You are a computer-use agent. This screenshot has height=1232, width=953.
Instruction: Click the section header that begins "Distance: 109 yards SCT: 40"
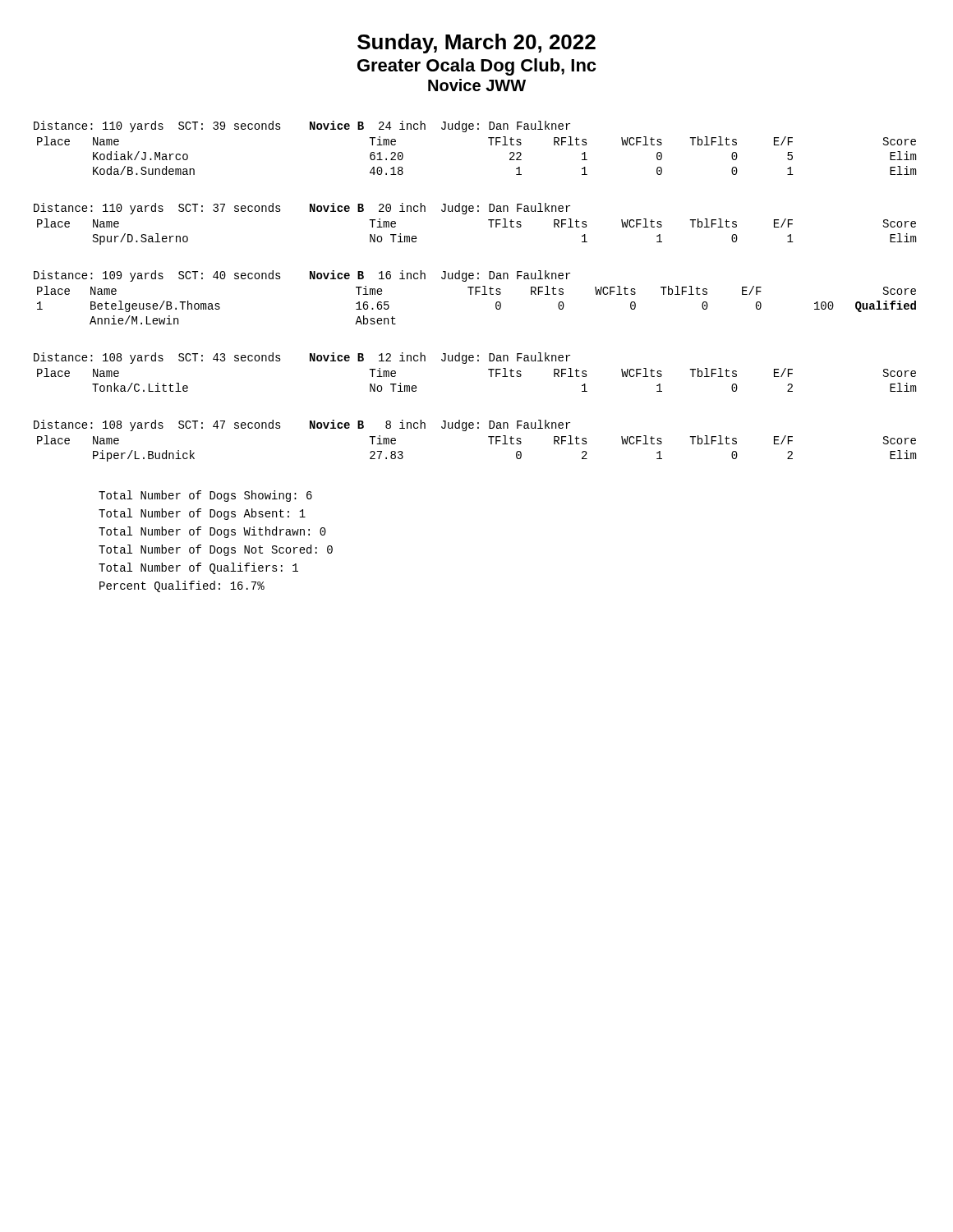(x=302, y=276)
